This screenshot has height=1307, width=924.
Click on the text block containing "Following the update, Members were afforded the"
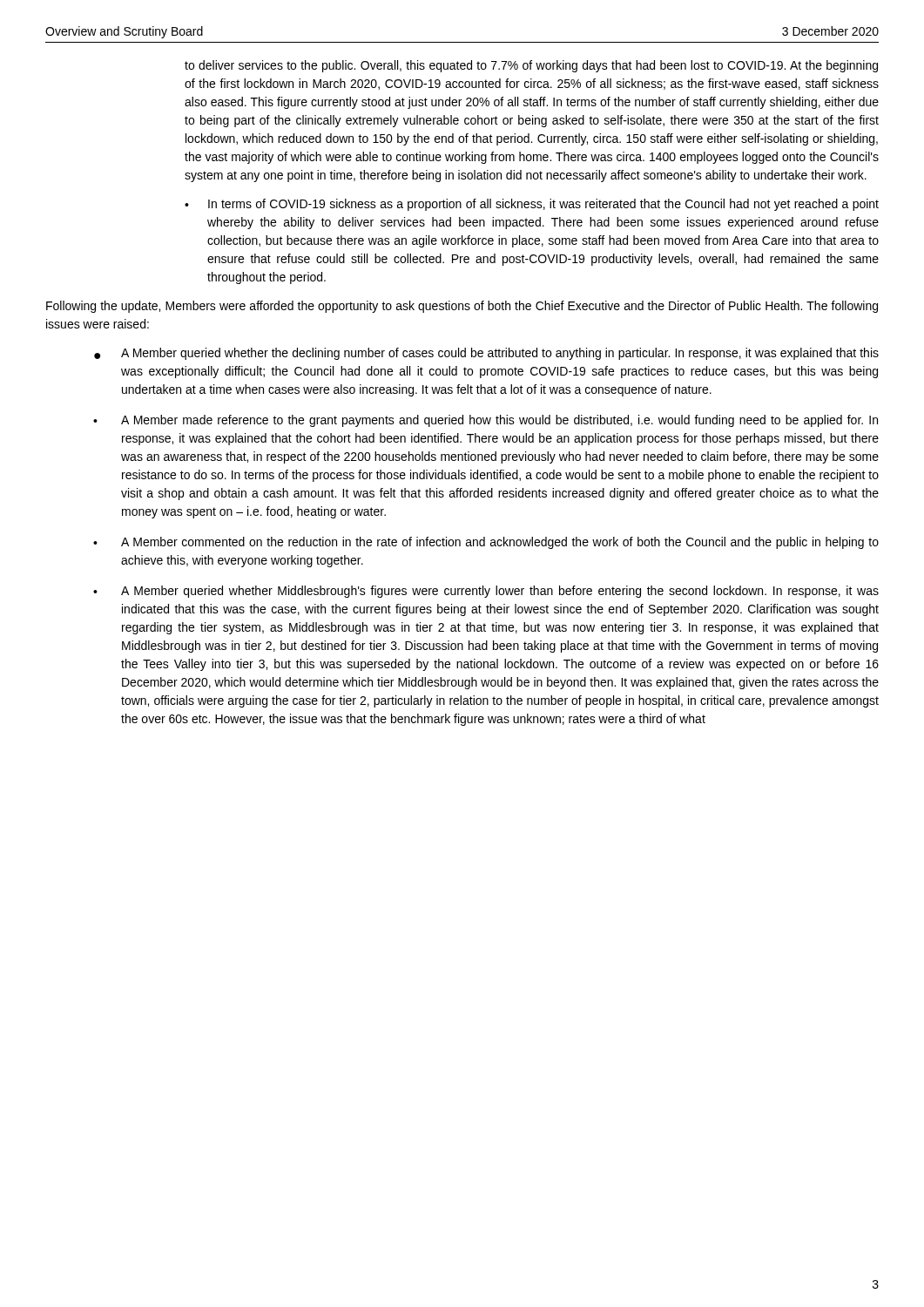462,315
